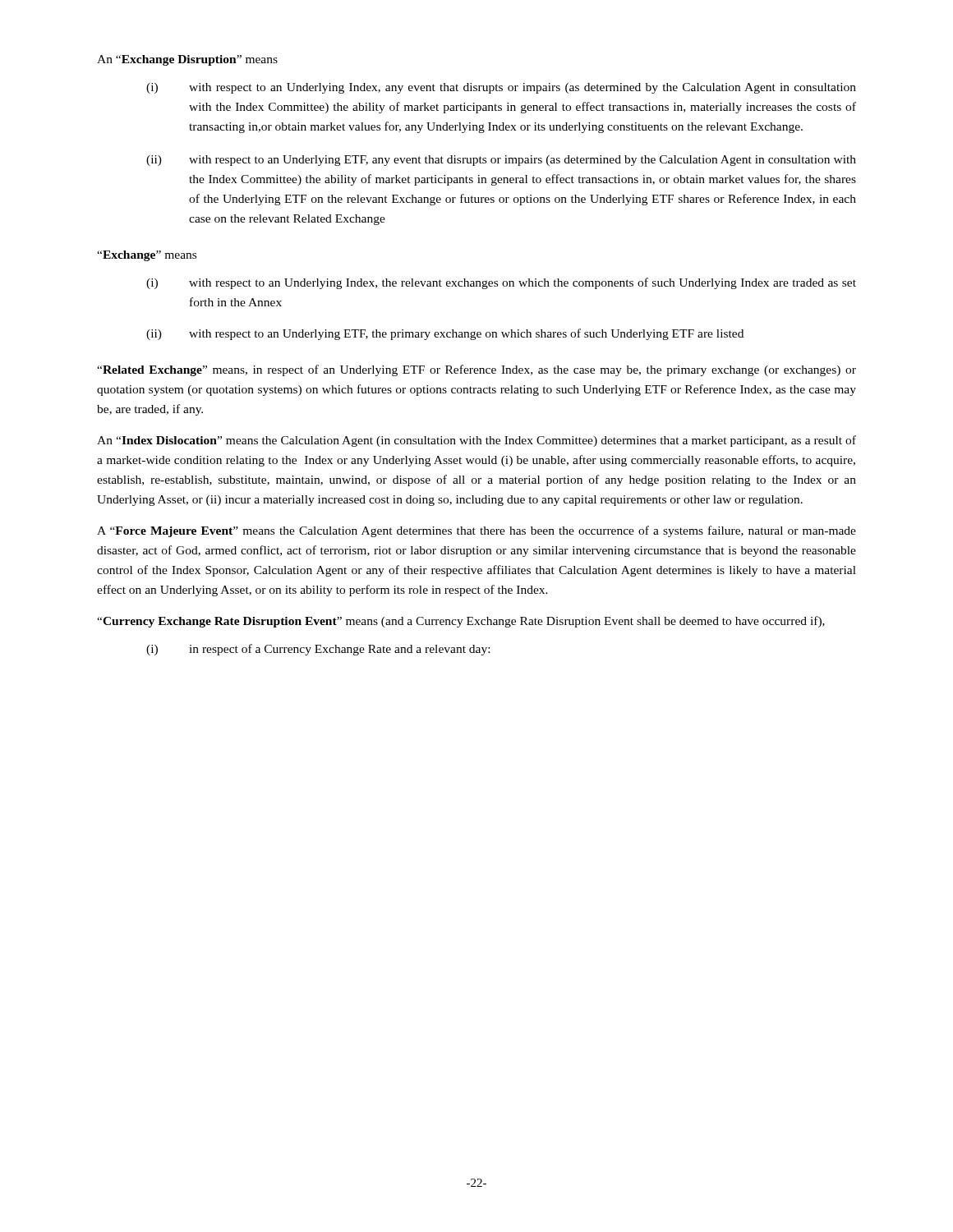Click on the region starting "An “Exchange Disruption” means"
This screenshot has height=1232, width=953.
click(187, 59)
